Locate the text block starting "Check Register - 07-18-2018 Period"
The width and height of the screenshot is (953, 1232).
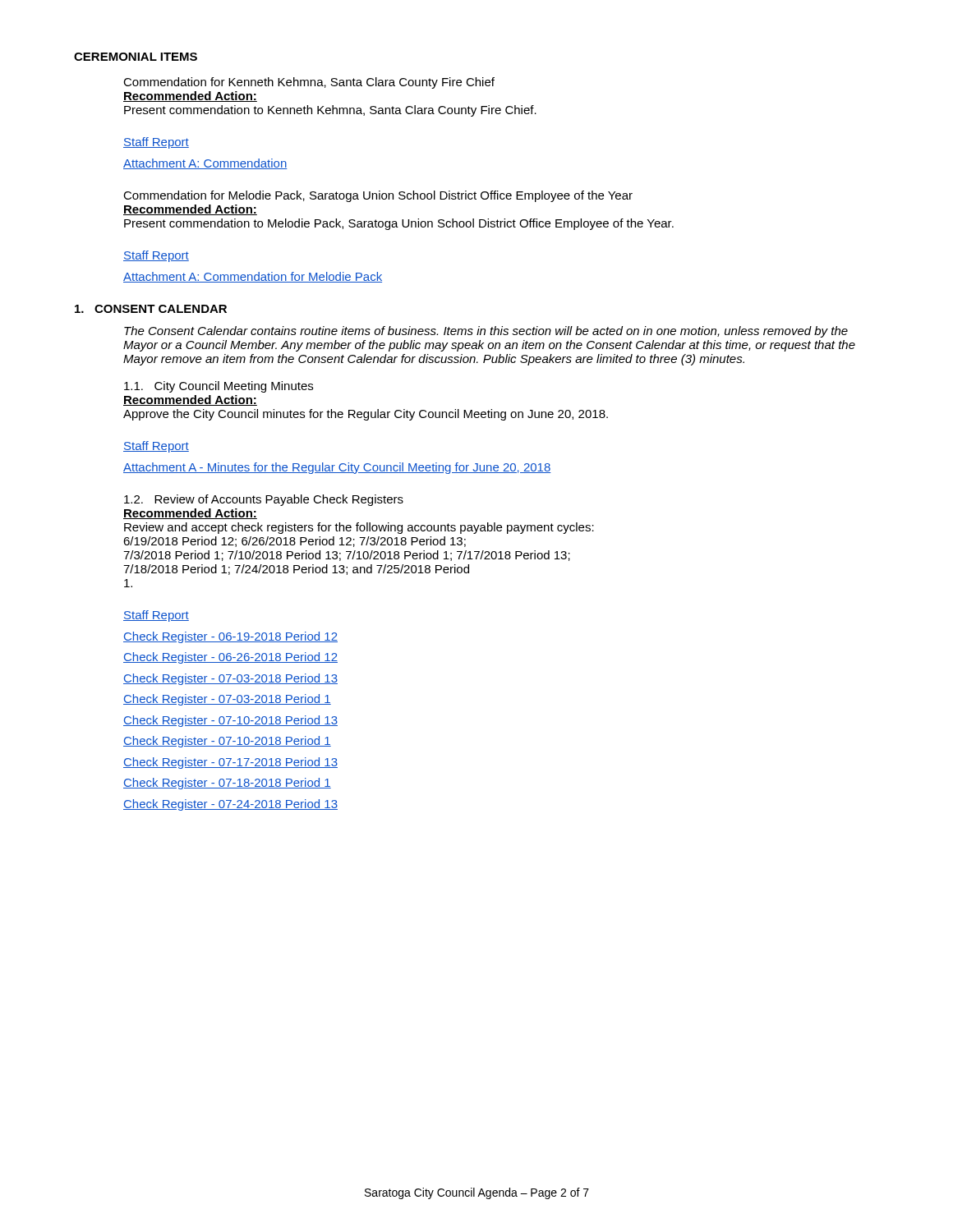[x=227, y=782]
